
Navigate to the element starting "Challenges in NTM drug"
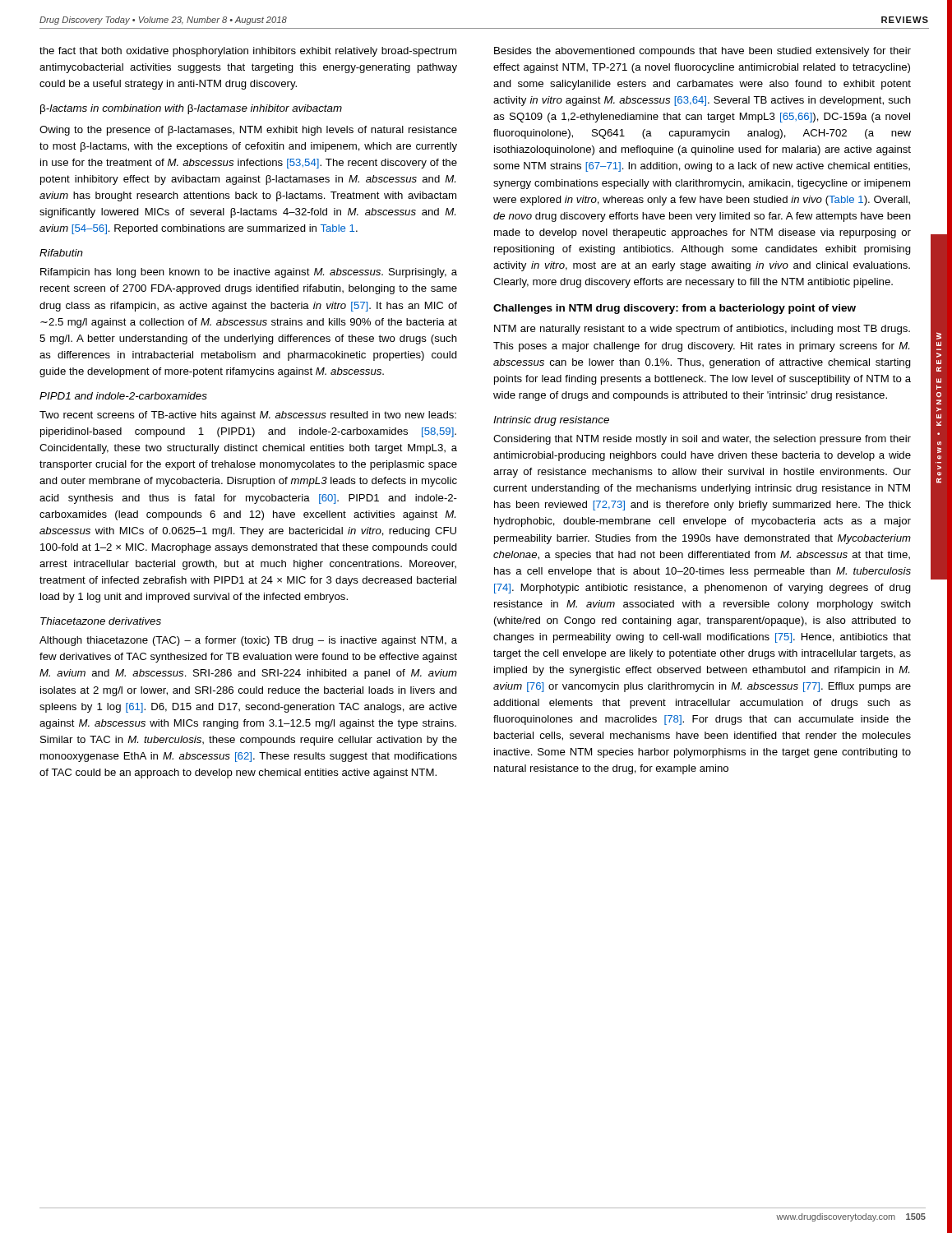point(702,308)
